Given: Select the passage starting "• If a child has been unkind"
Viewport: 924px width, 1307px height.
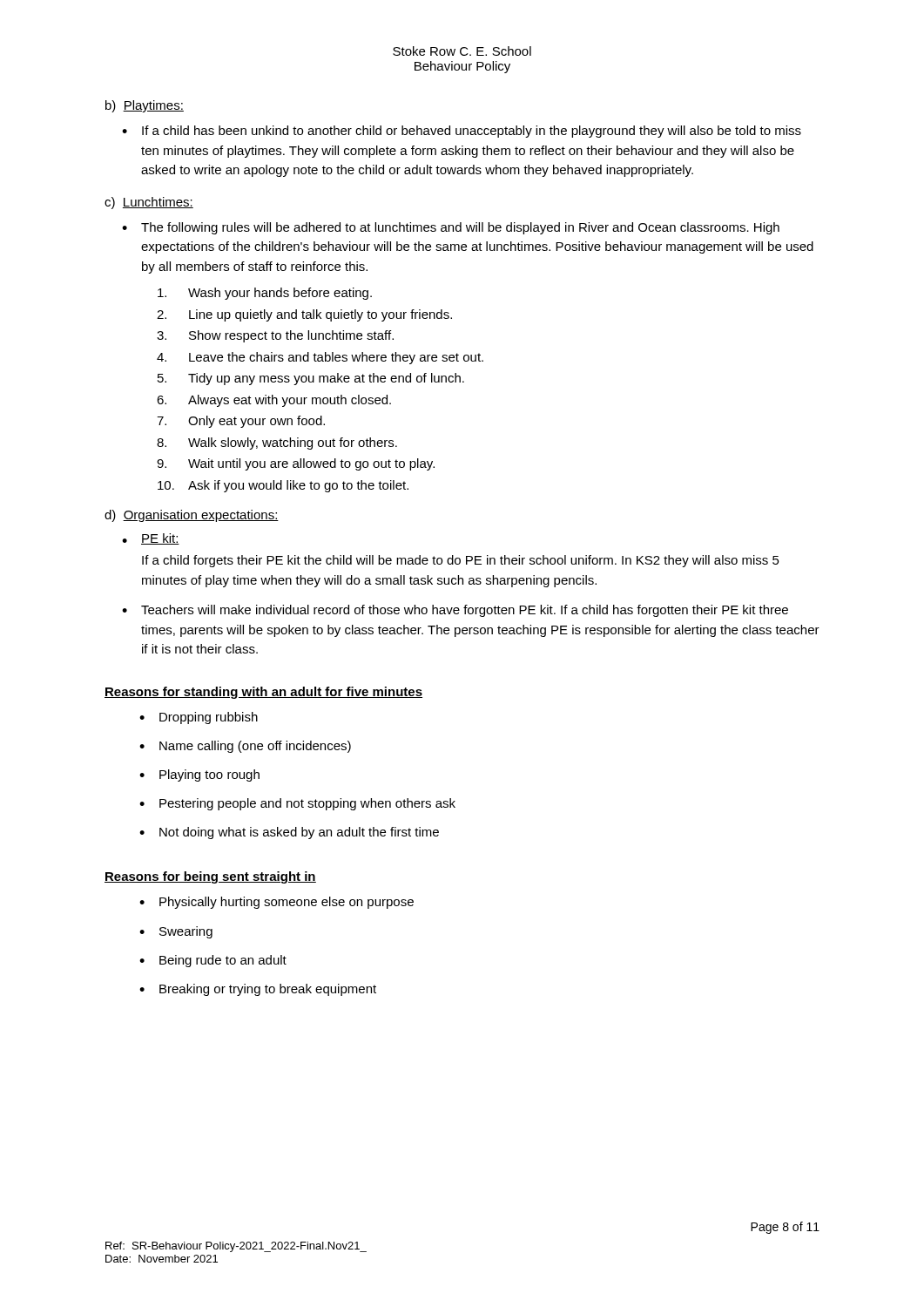Looking at the screenshot, I should click(471, 151).
